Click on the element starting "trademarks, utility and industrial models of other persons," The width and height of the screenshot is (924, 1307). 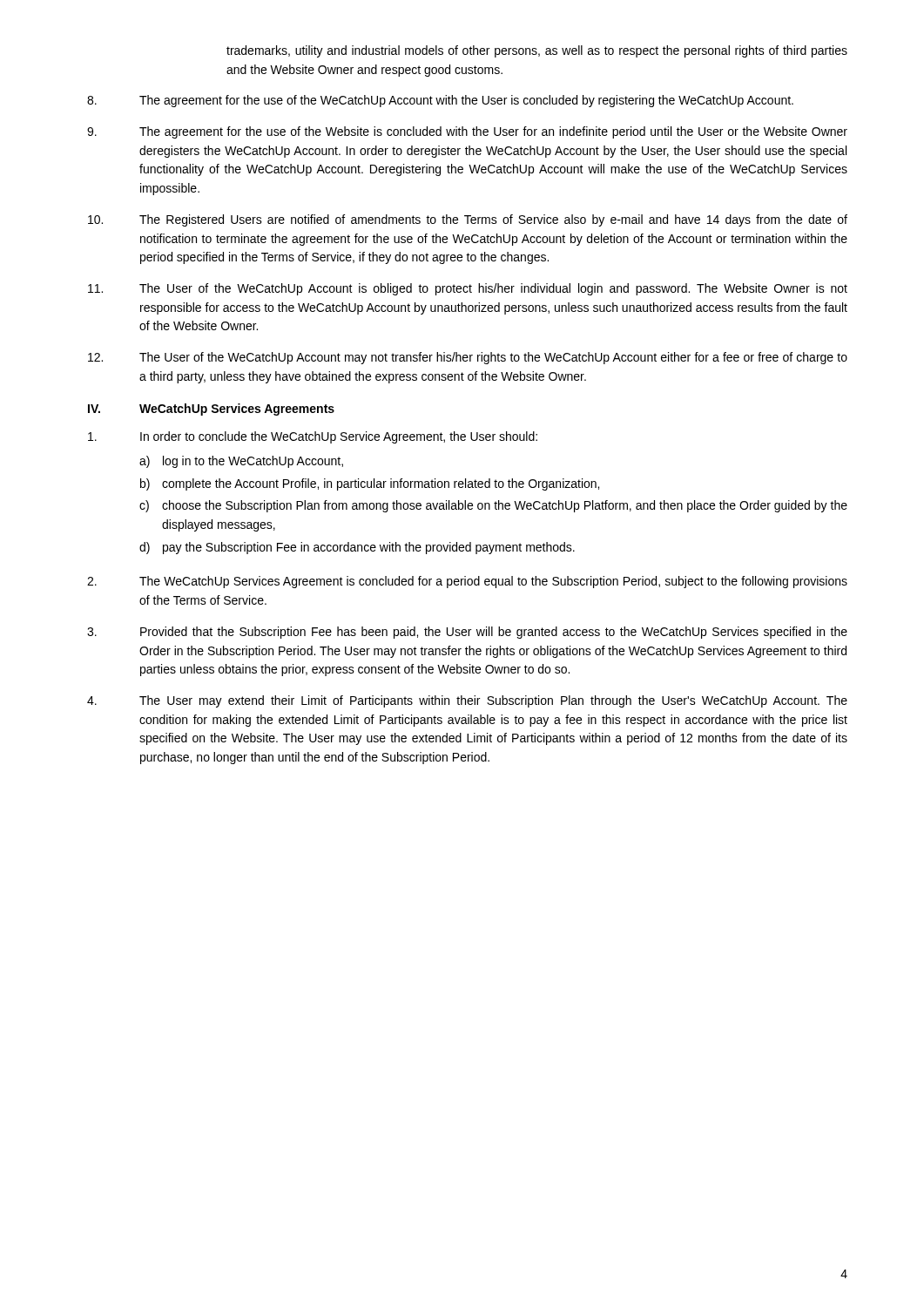coord(537,60)
